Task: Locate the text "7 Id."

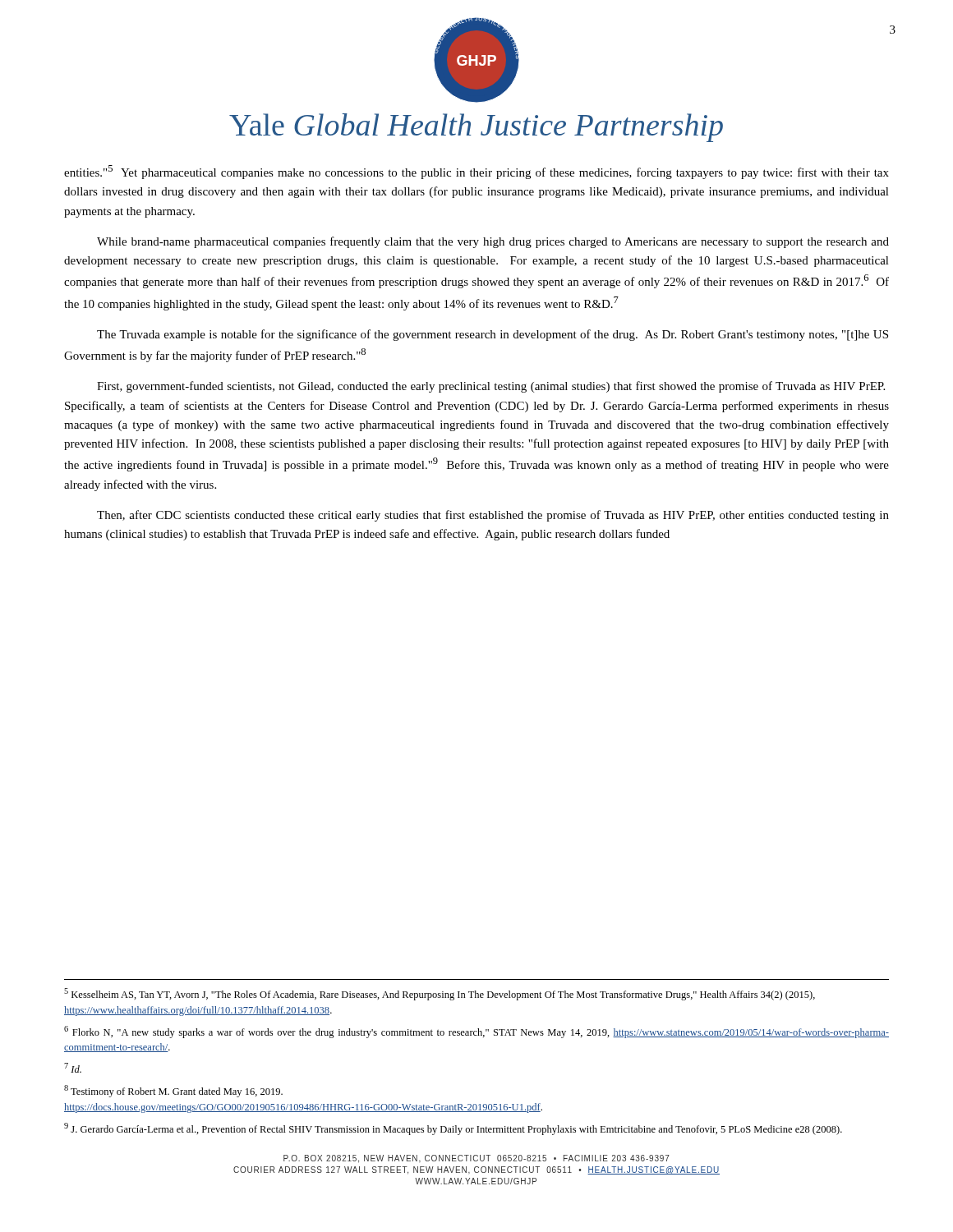Action: (73, 1068)
